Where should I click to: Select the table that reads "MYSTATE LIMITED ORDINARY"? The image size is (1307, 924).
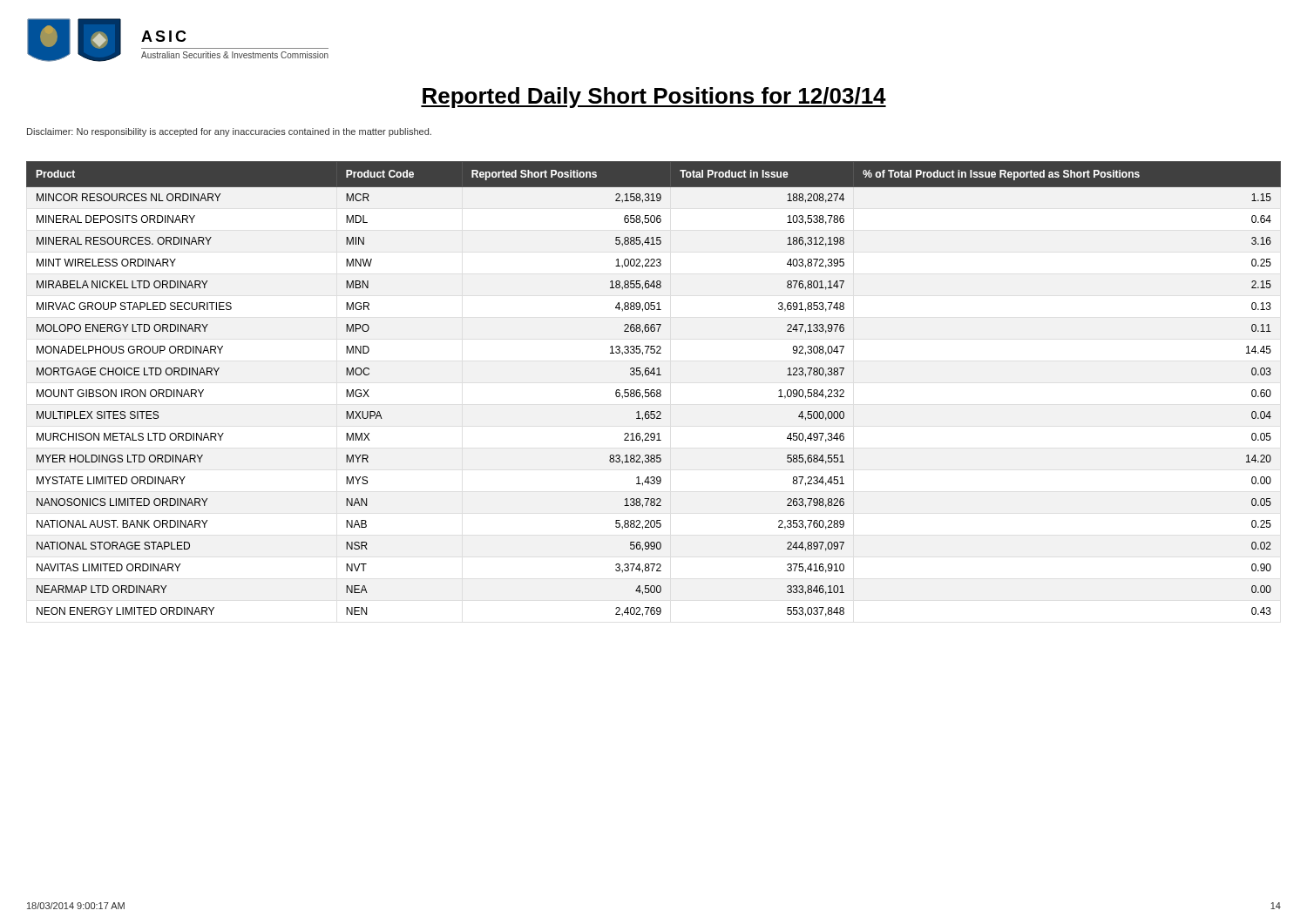coord(654,392)
